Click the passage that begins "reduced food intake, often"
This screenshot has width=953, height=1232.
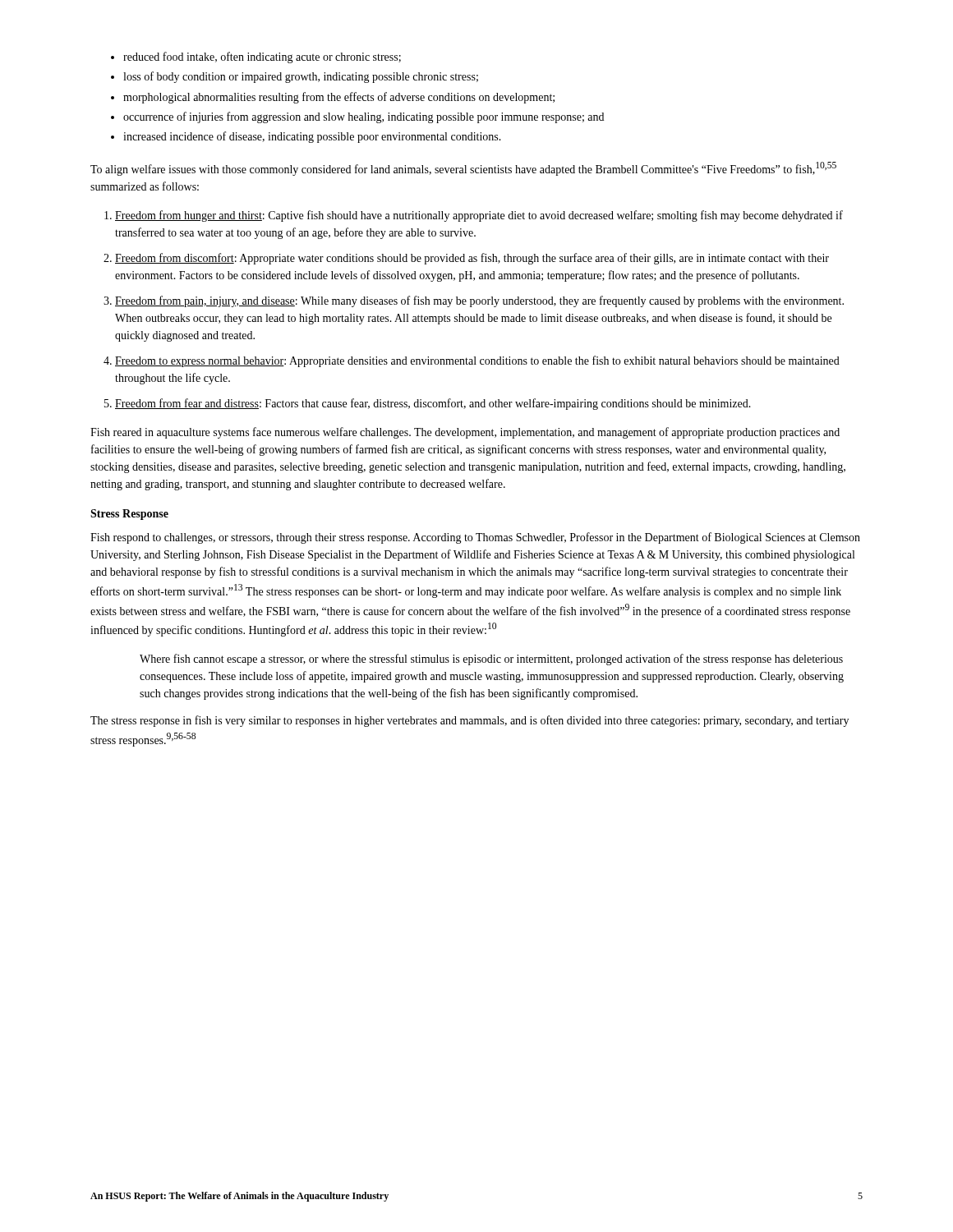click(262, 57)
